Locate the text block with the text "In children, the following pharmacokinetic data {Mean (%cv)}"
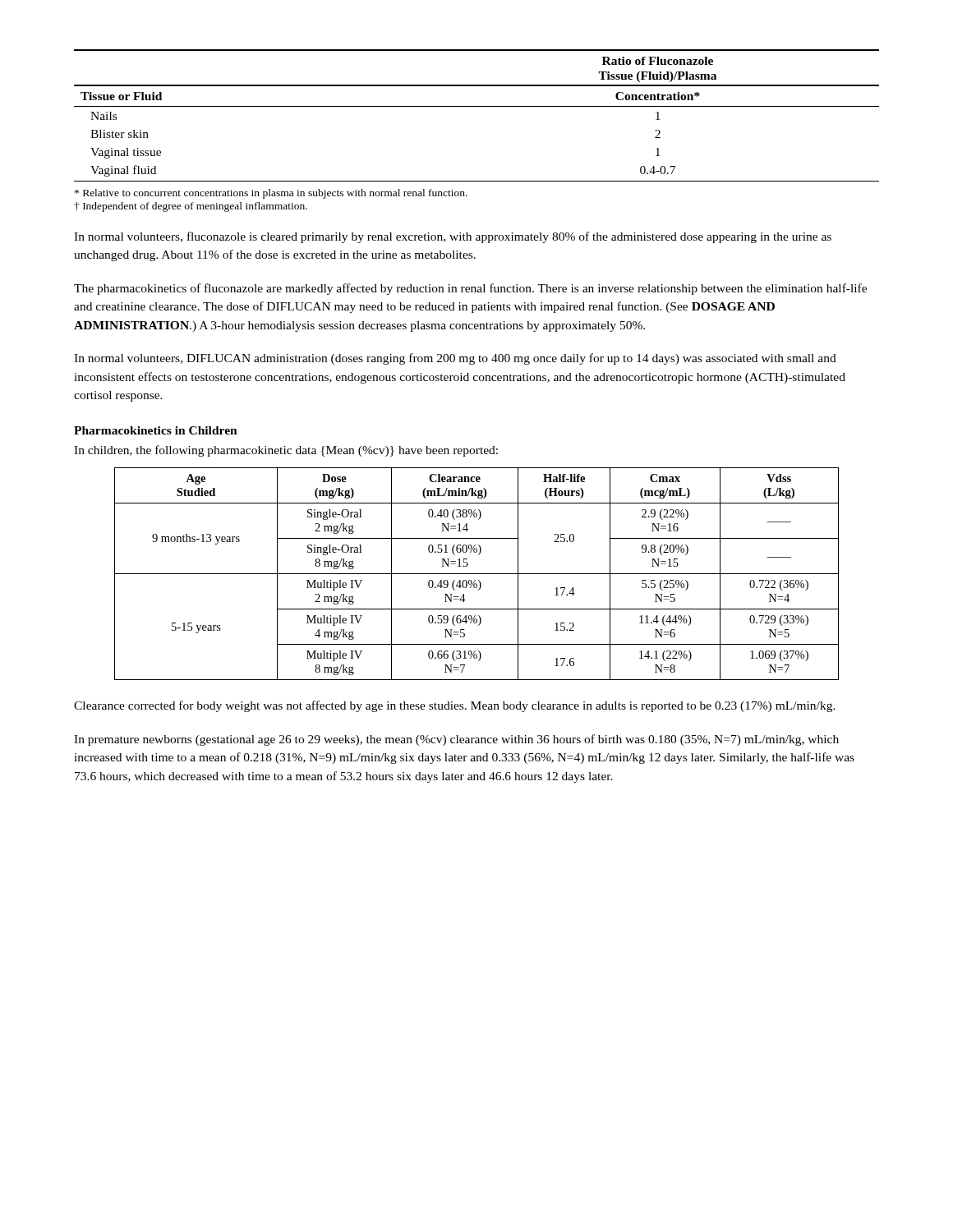953x1232 pixels. click(476, 450)
